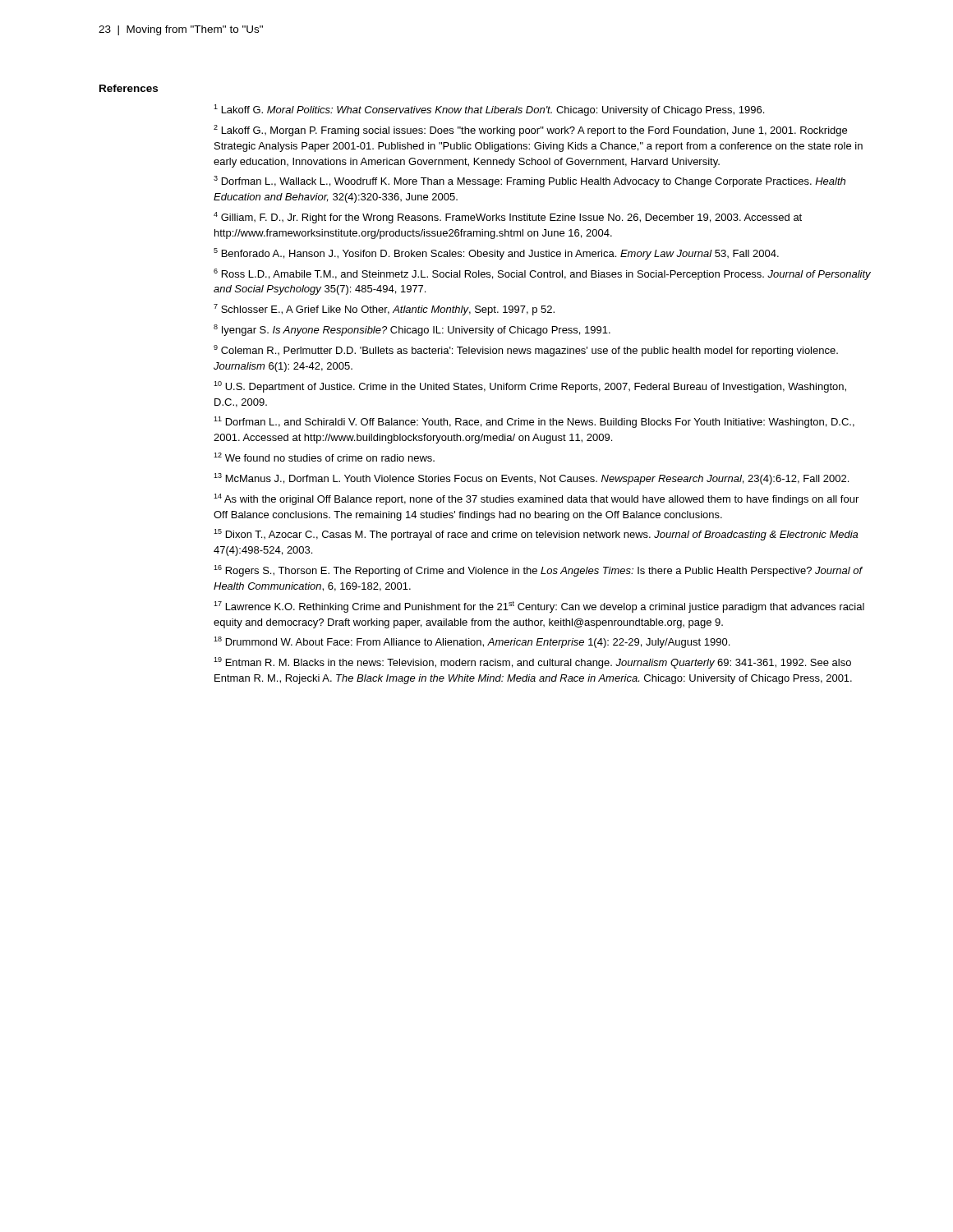Locate the text block starting "12 We found no studies of crime on"
Viewport: 953px width, 1232px height.
pos(324,458)
